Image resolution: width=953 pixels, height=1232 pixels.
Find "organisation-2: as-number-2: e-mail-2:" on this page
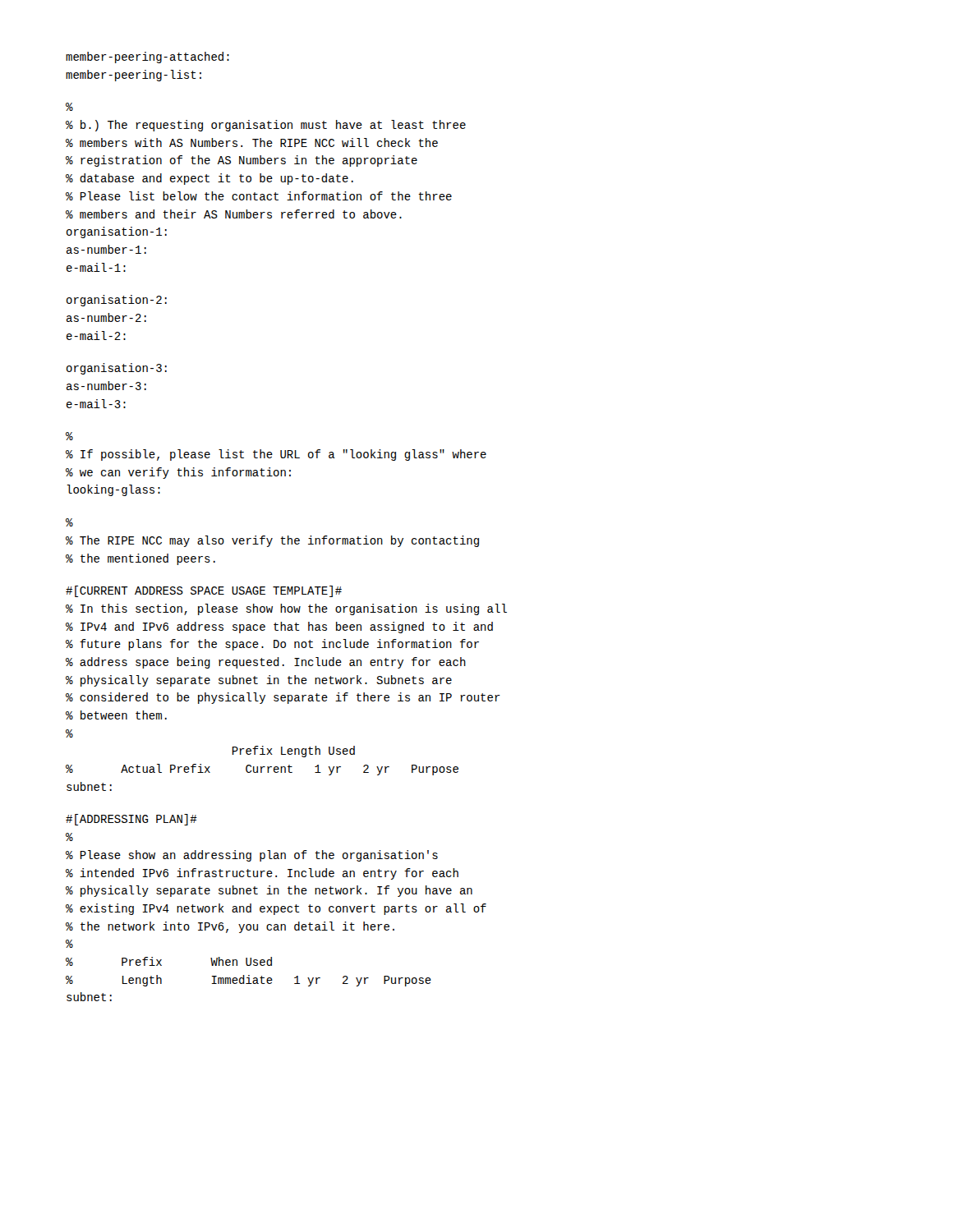click(x=117, y=301)
